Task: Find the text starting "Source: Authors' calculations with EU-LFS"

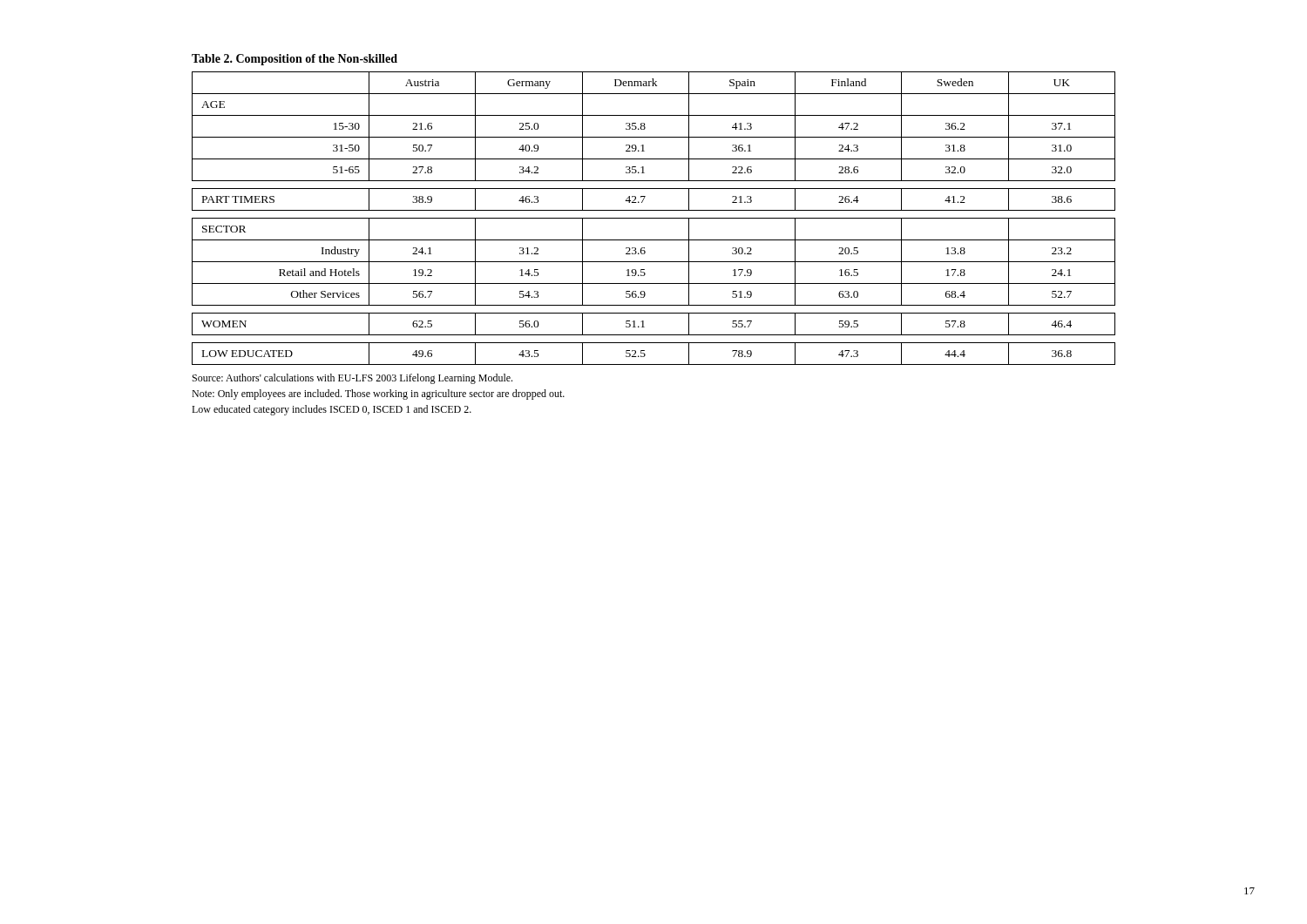Action: [x=378, y=394]
